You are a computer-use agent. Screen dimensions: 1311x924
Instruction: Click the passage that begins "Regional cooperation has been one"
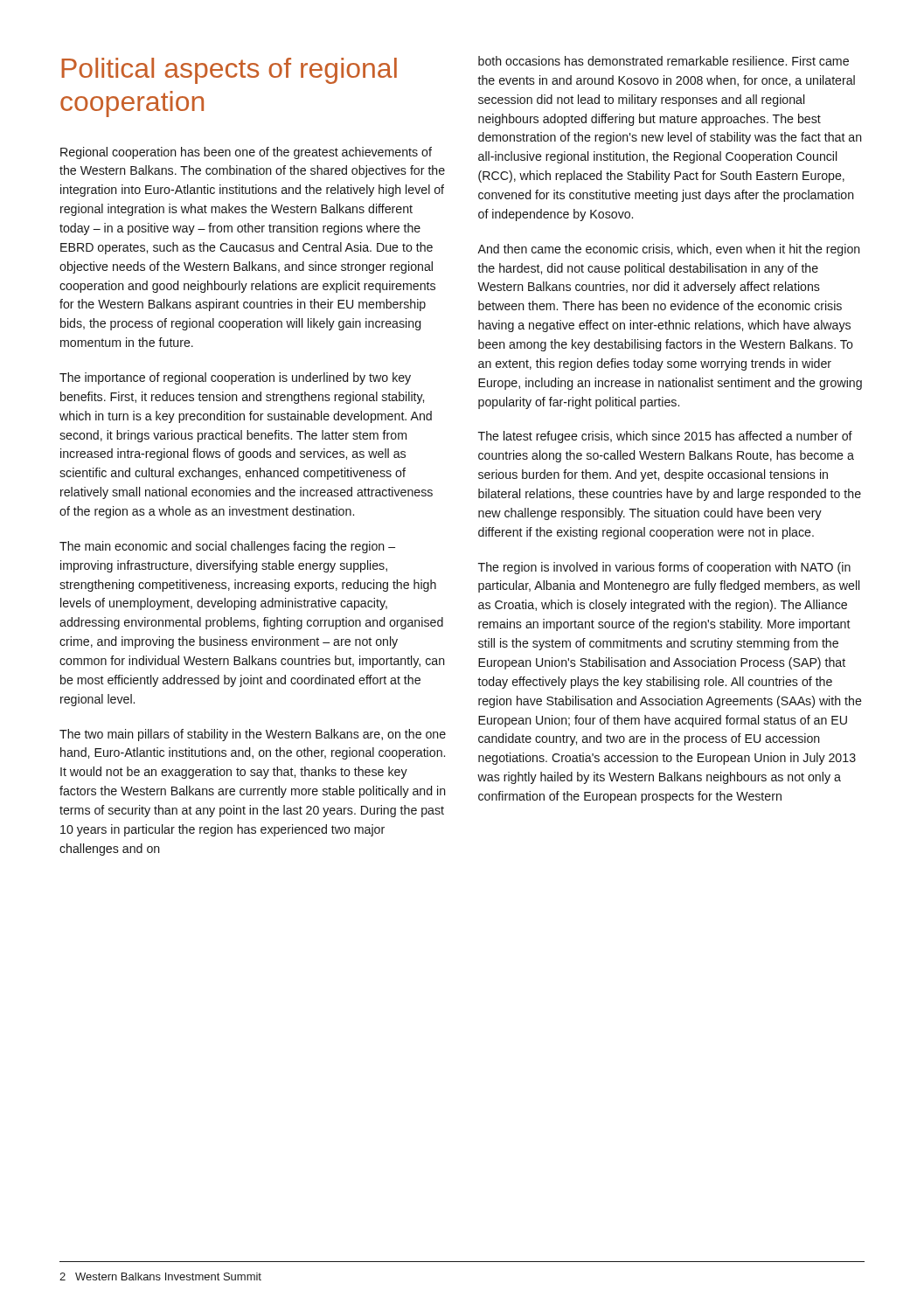pos(253,248)
